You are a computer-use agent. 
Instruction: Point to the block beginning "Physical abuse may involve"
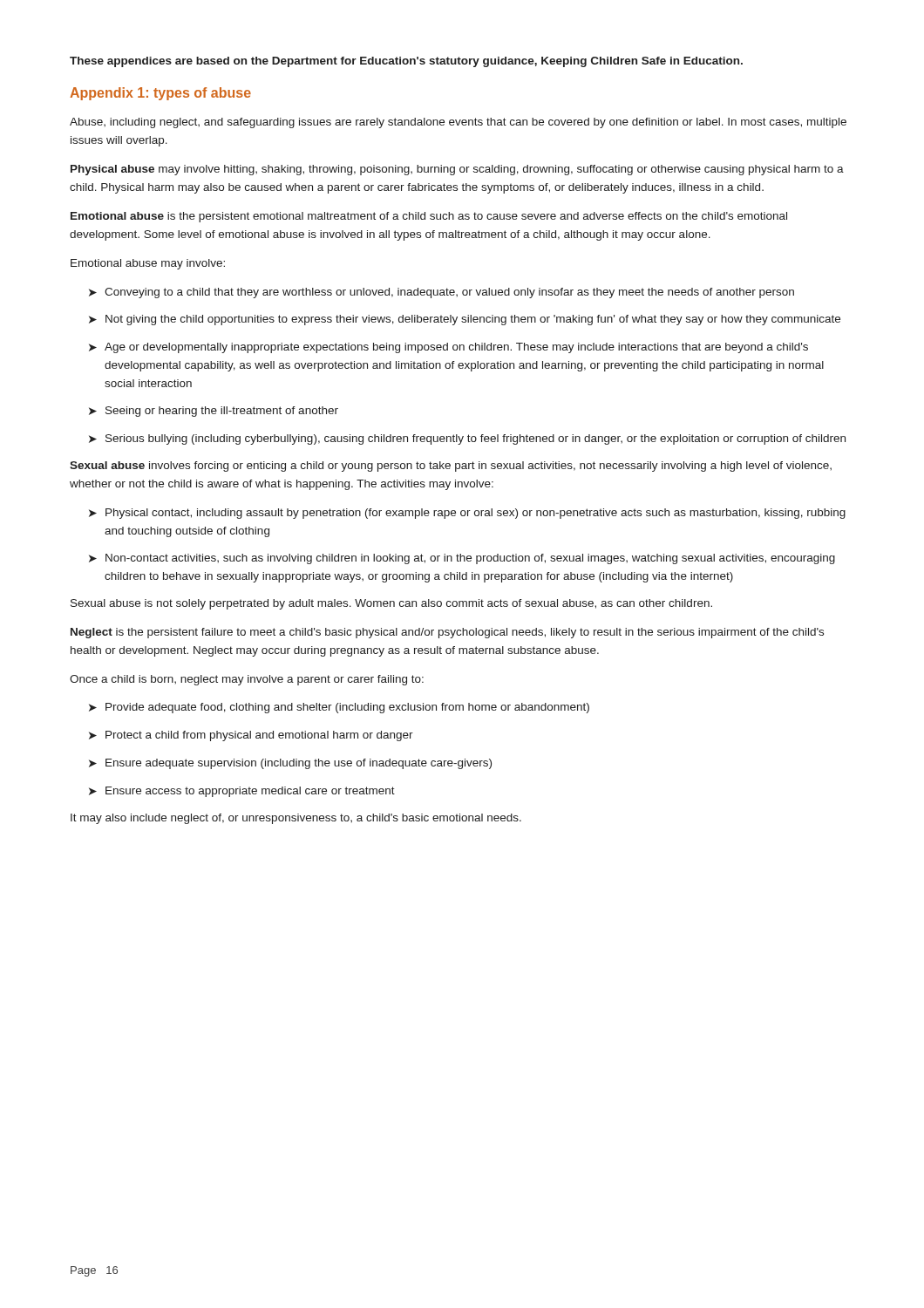tap(457, 178)
